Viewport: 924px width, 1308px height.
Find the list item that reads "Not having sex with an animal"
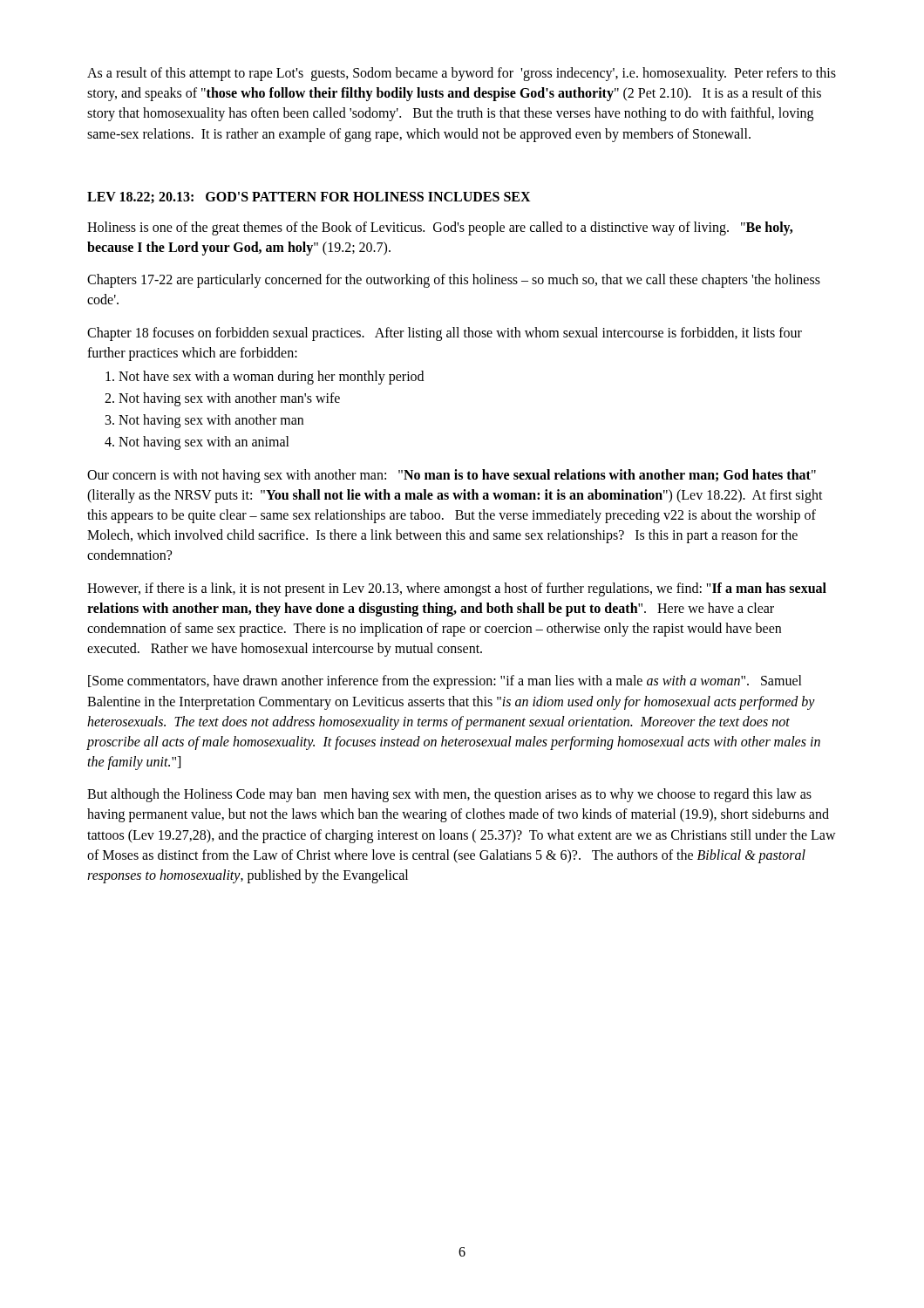tap(204, 442)
